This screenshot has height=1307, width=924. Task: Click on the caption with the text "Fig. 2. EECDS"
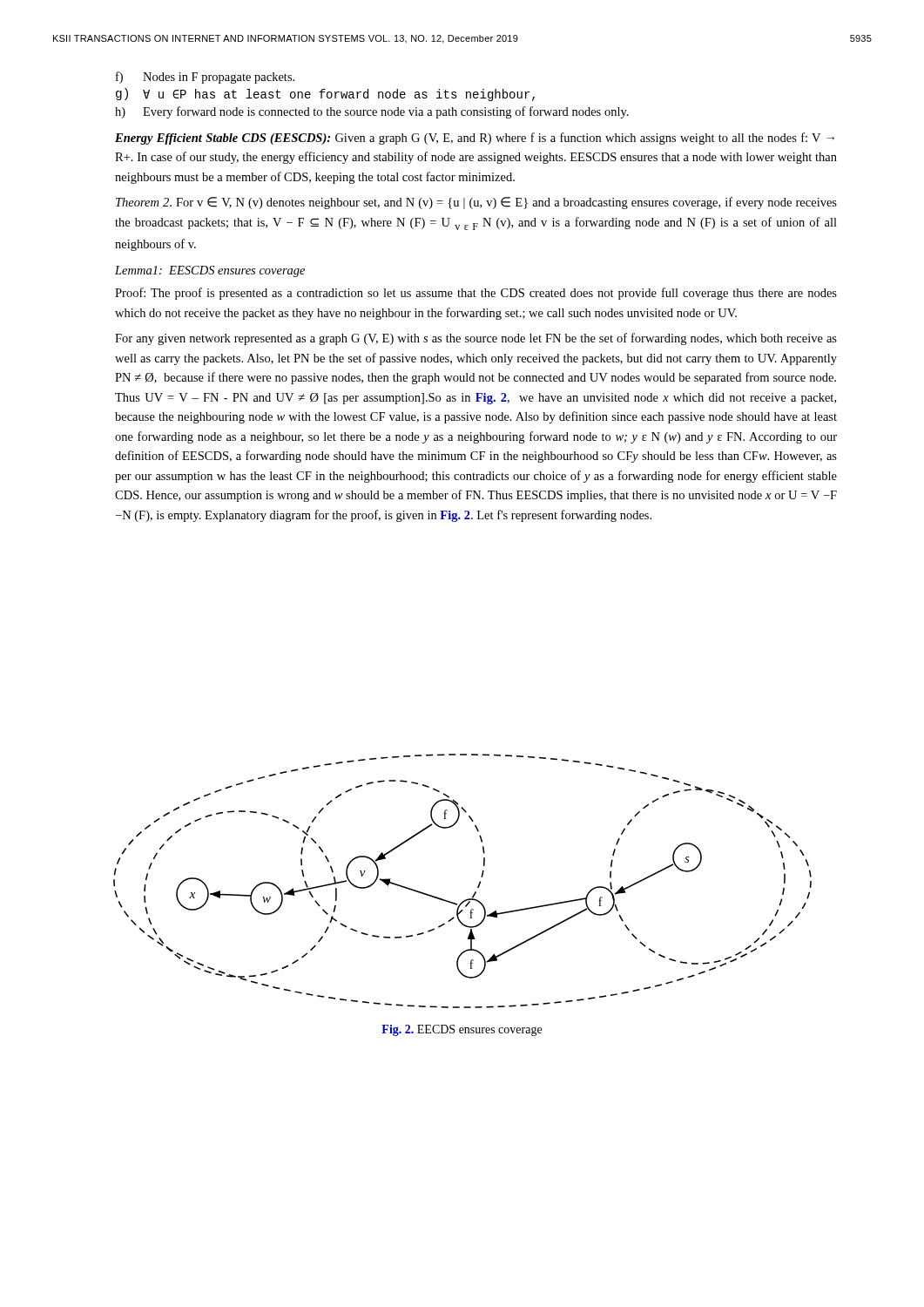[462, 1030]
